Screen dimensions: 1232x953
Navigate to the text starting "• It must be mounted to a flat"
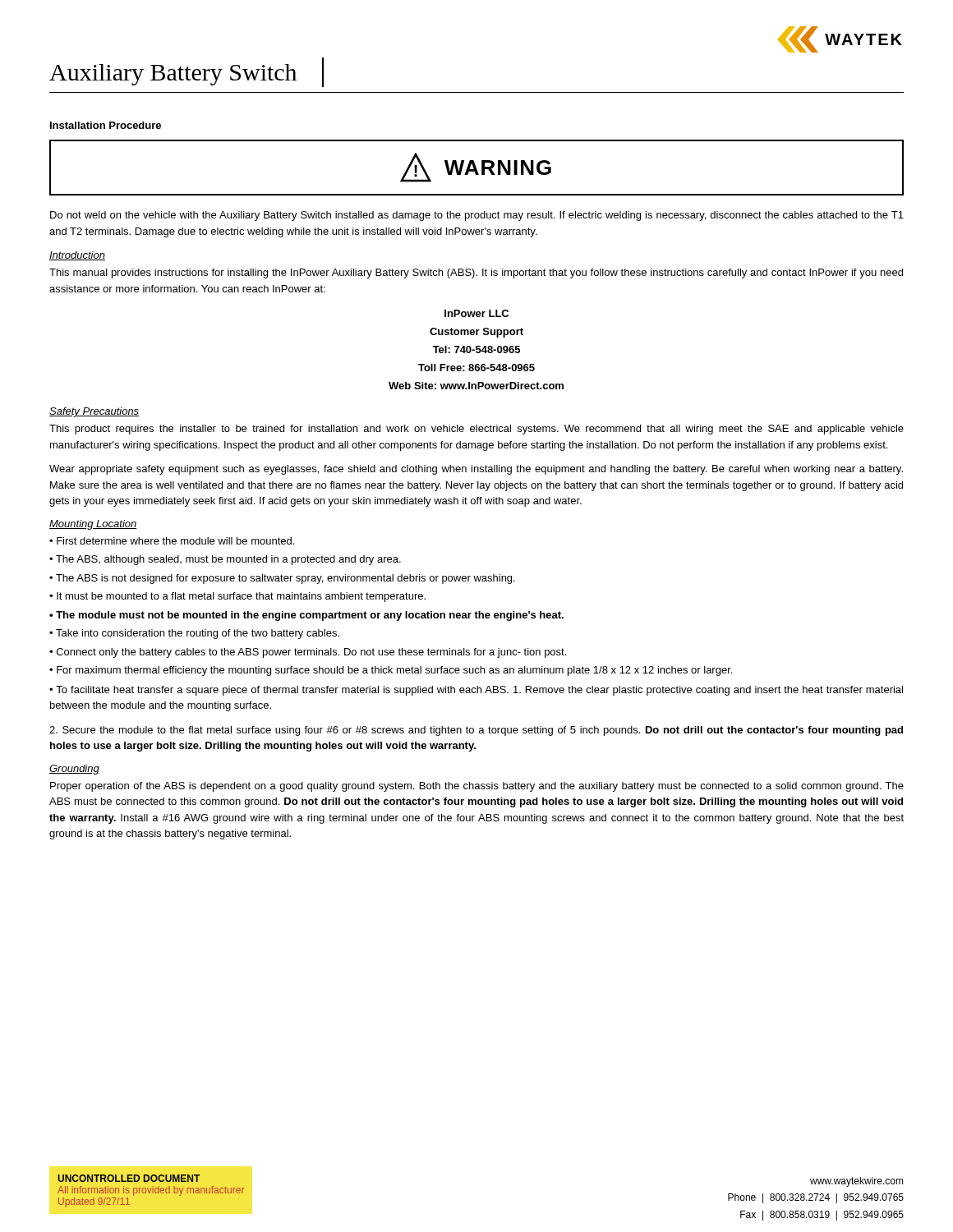click(x=238, y=596)
